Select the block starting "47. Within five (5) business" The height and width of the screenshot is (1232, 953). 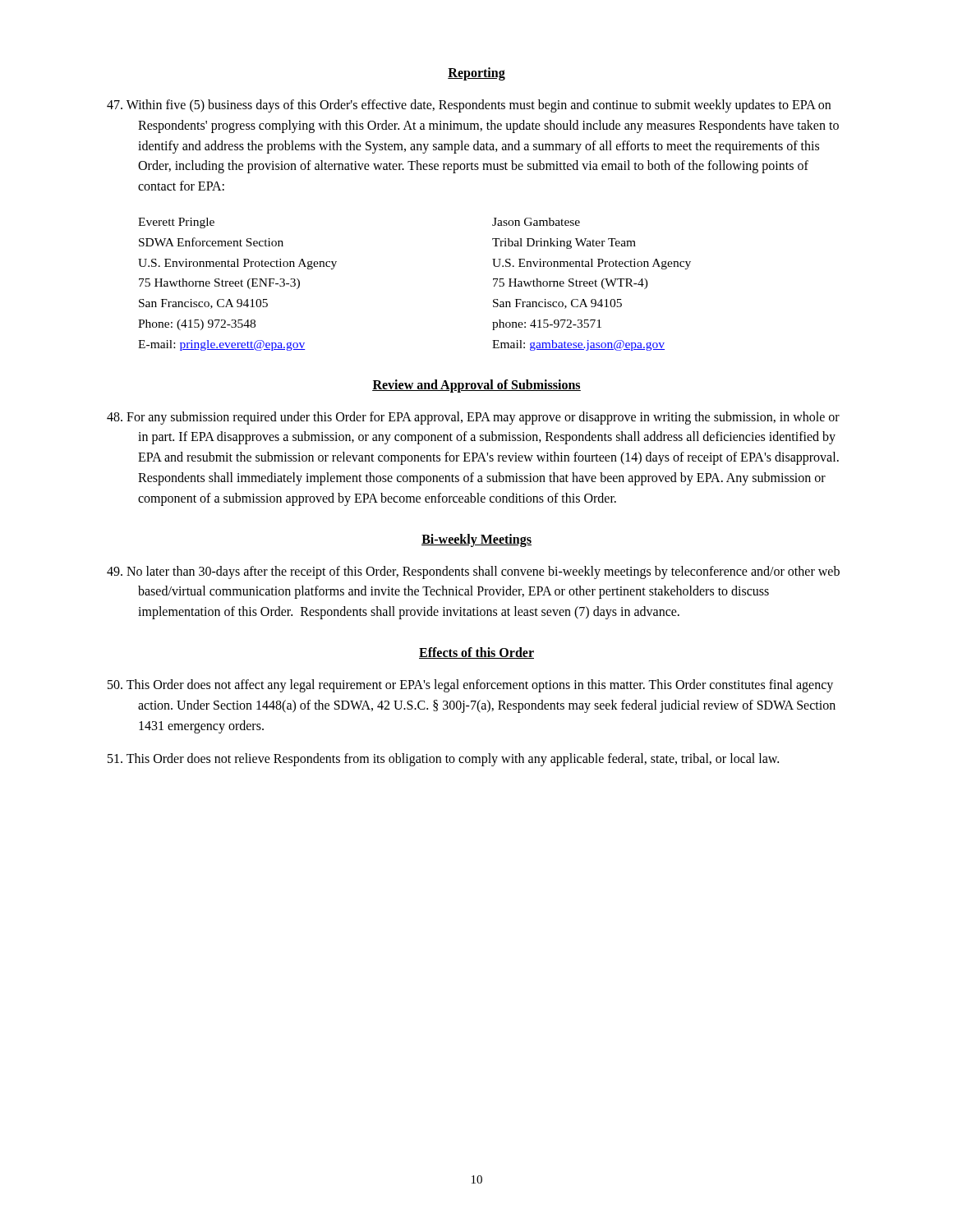coord(489,145)
